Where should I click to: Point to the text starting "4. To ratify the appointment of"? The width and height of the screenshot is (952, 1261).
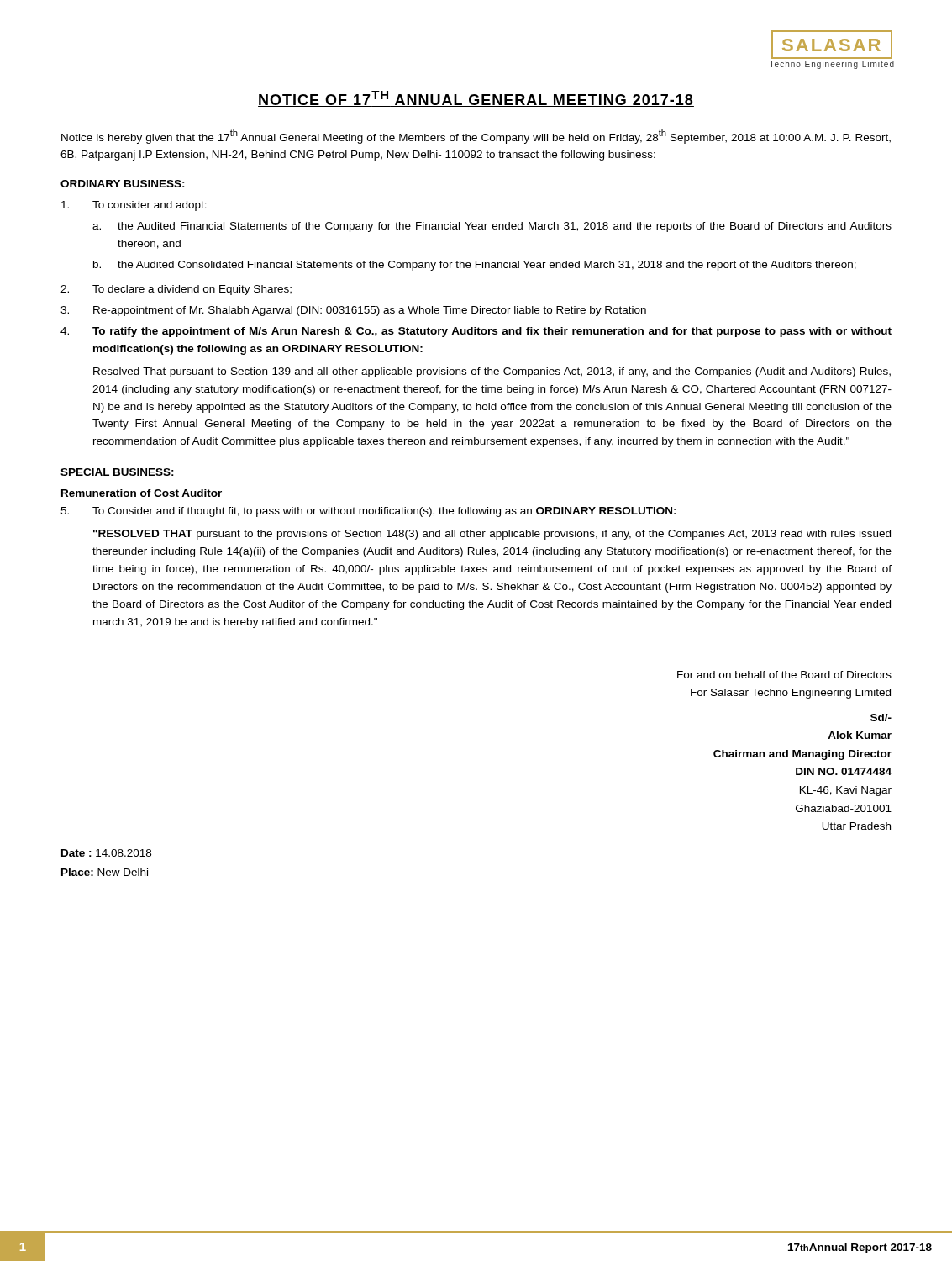pyautogui.click(x=476, y=387)
